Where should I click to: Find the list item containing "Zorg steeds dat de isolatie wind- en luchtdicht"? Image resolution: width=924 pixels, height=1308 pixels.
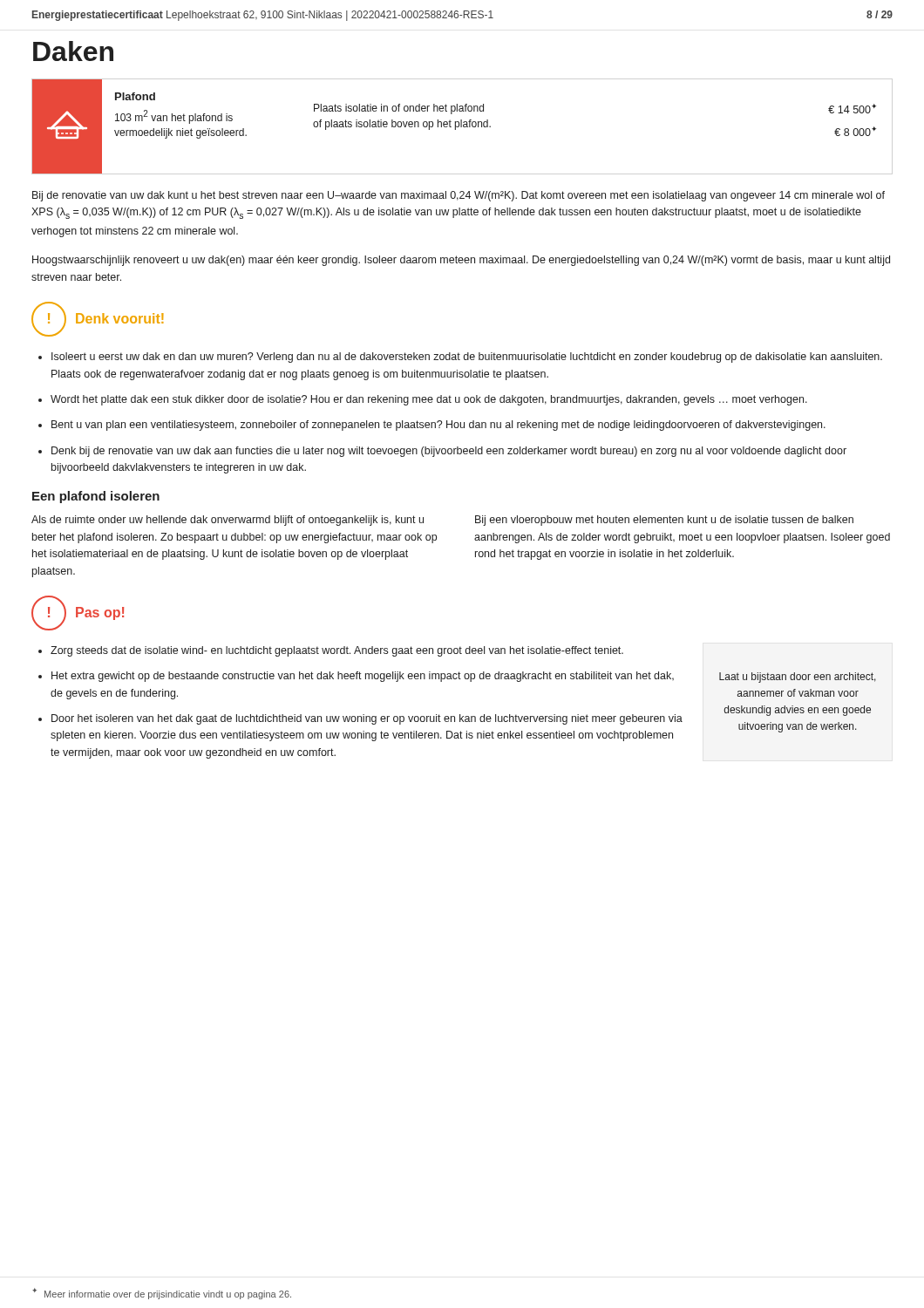click(337, 650)
